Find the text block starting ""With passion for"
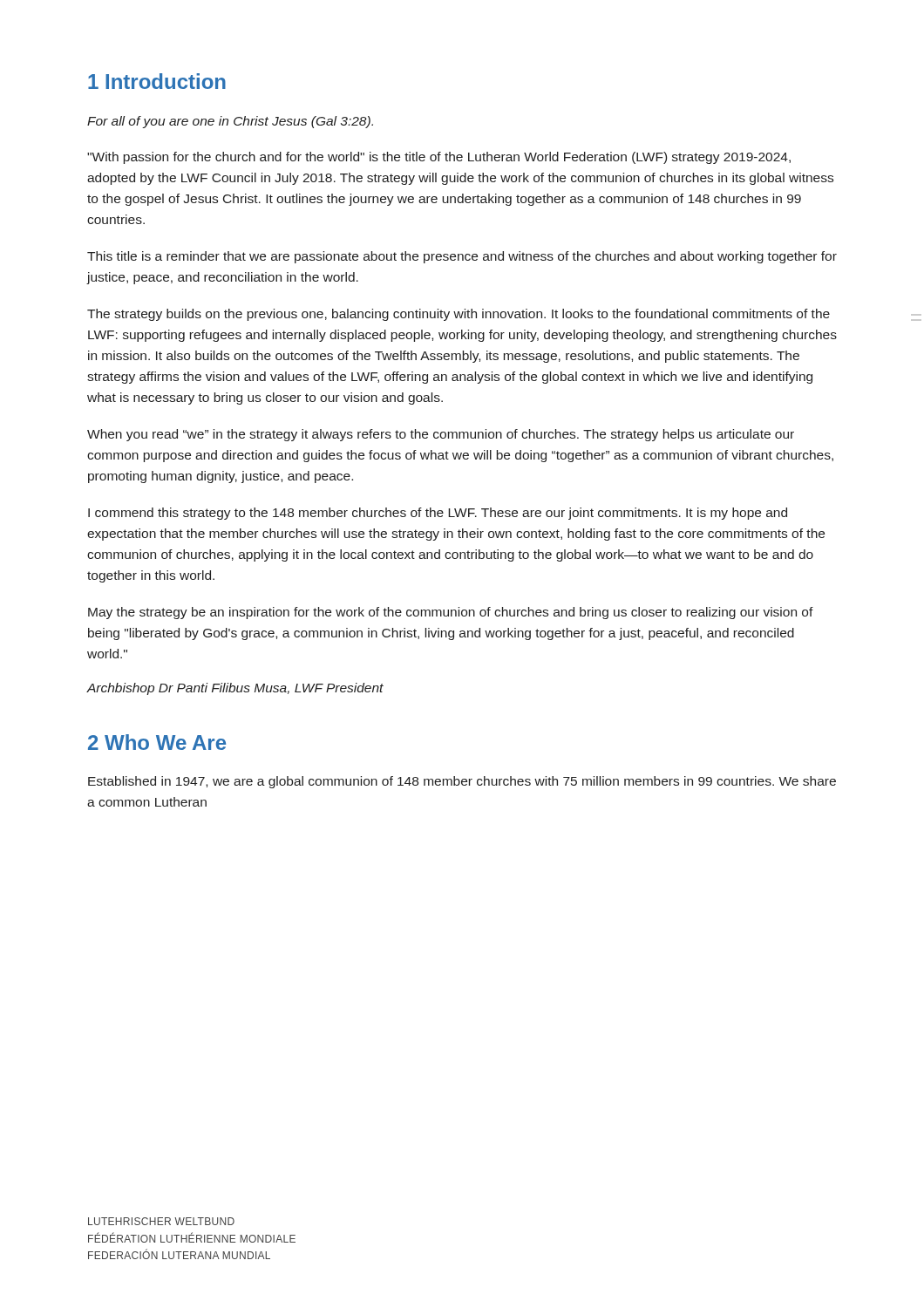This screenshot has height=1308, width=924. point(462,188)
